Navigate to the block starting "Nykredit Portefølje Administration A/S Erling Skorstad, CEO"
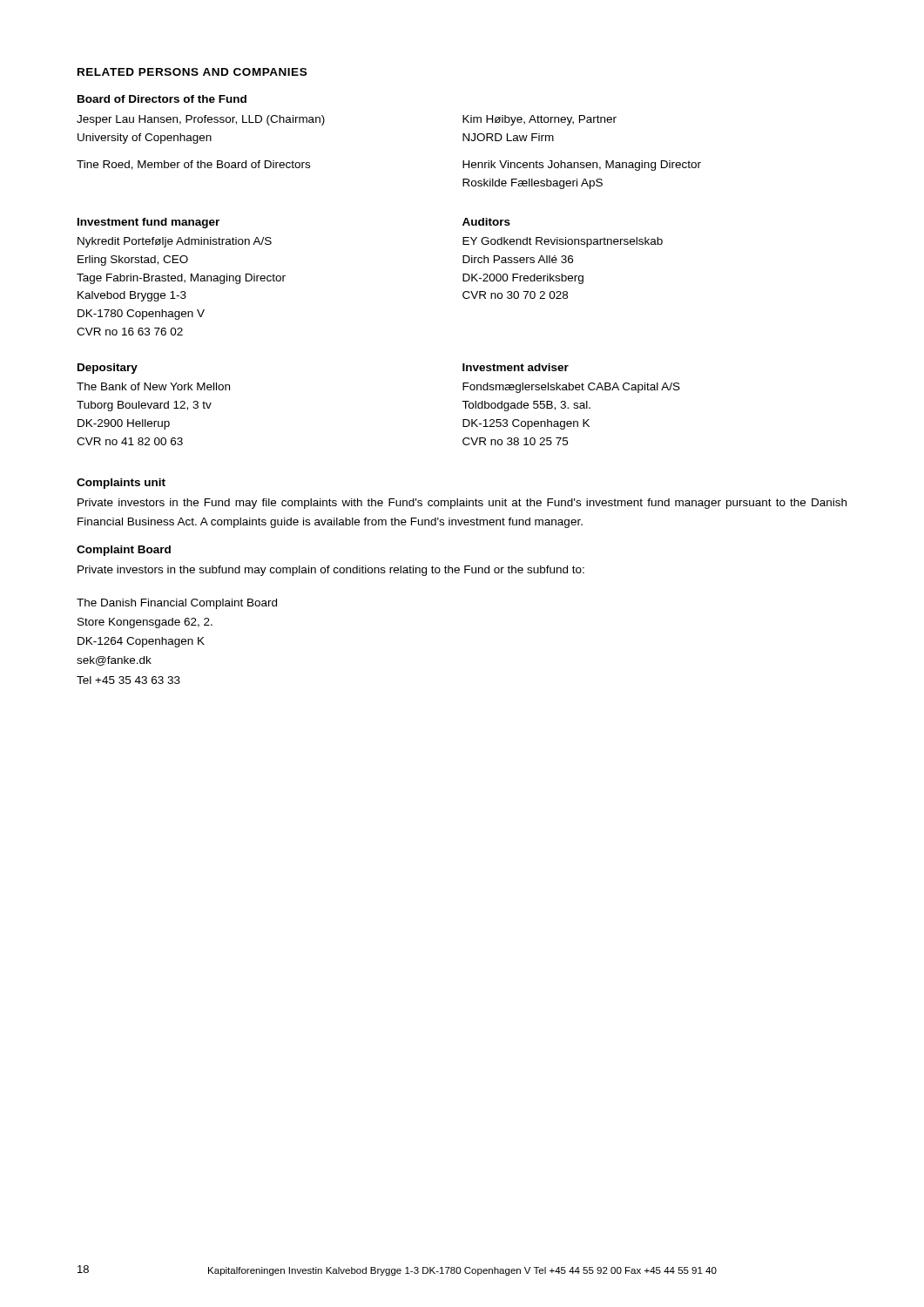This screenshot has width=924, height=1307. 181,286
